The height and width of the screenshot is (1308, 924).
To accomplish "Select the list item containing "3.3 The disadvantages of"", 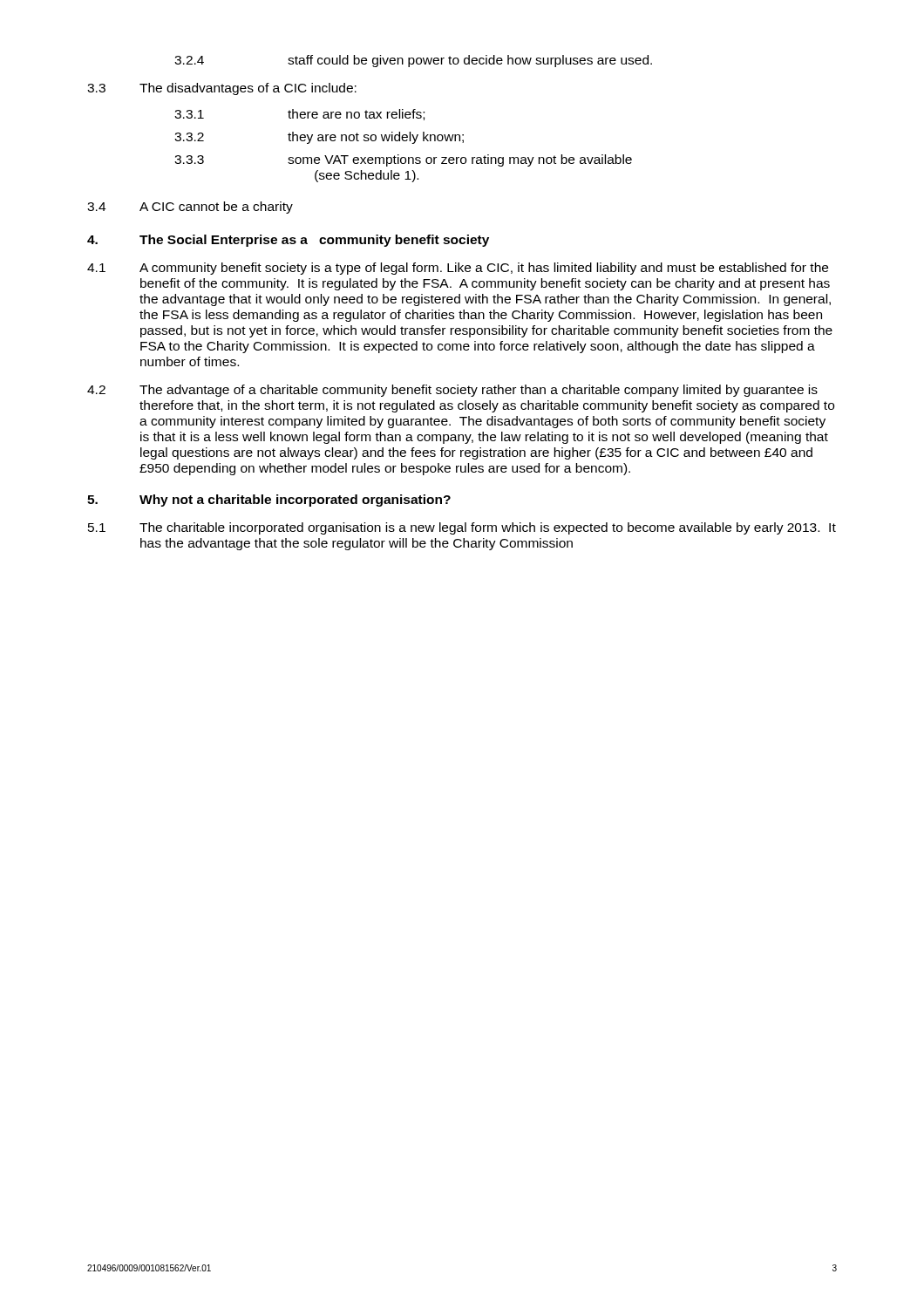I will coord(222,89).
